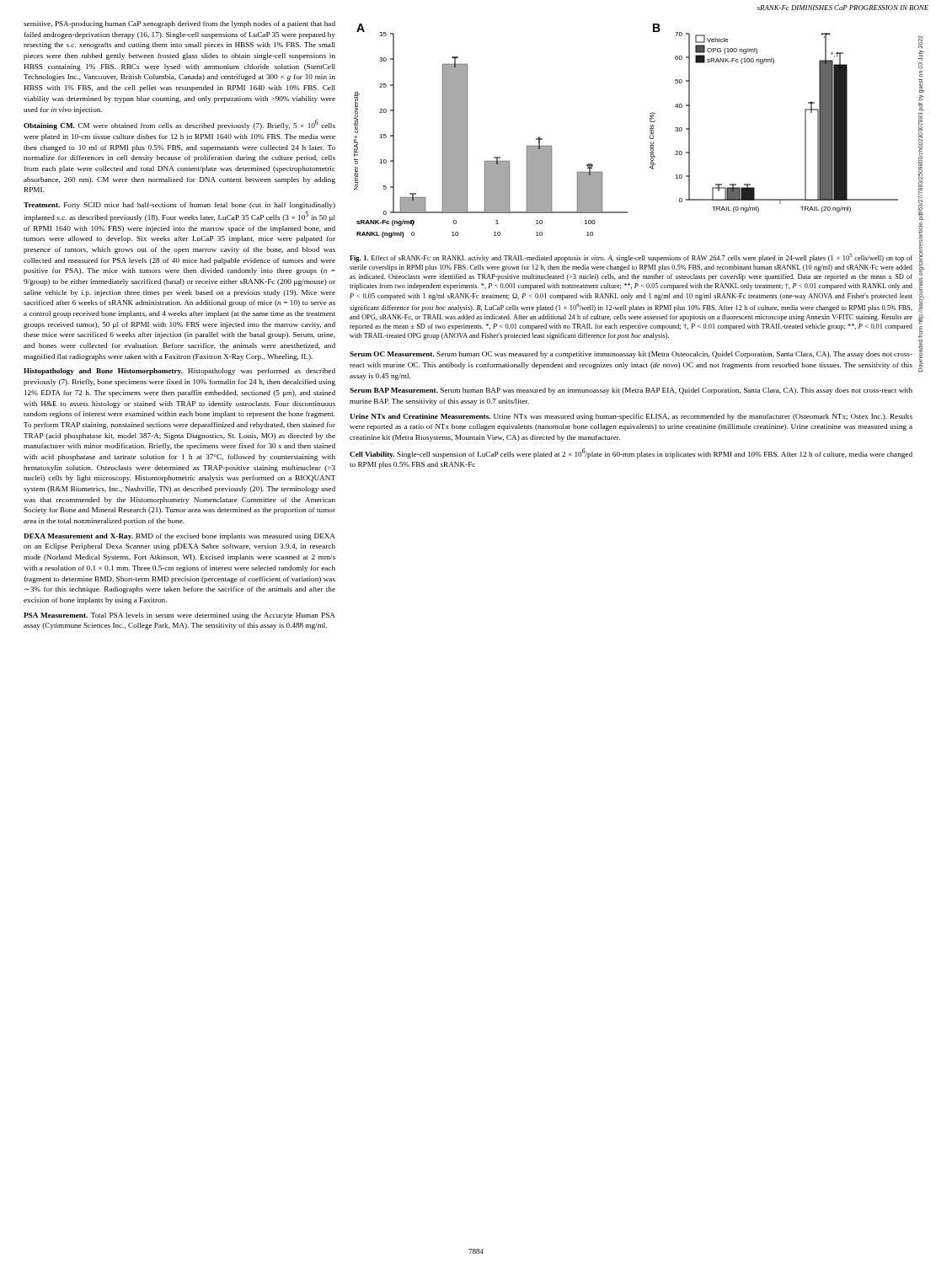Find the block on this page that starts "PSA Measurement. Total PSA levels in serum were"

pos(179,620)
